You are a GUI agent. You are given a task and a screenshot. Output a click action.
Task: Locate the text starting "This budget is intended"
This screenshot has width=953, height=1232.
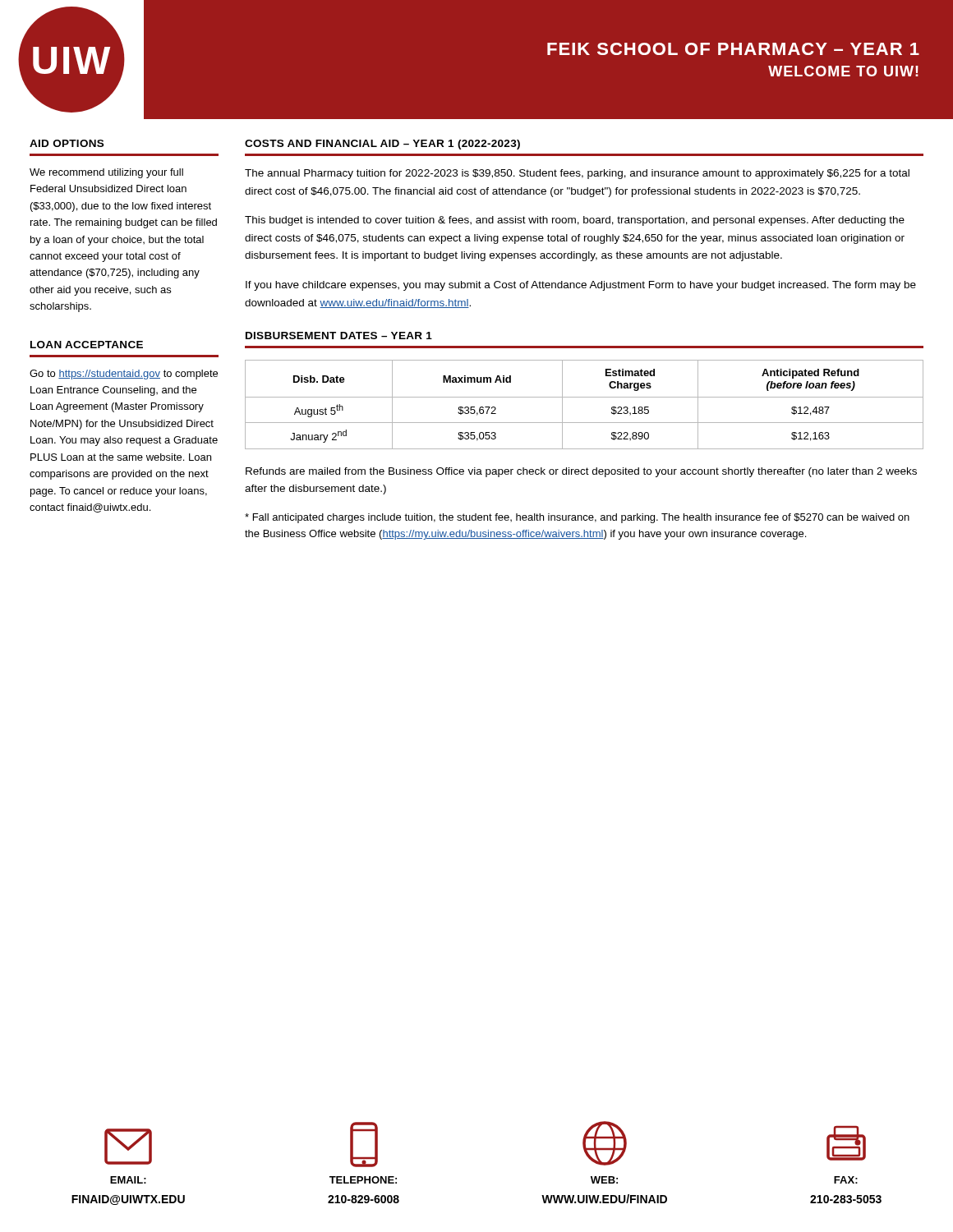point(575,238)
